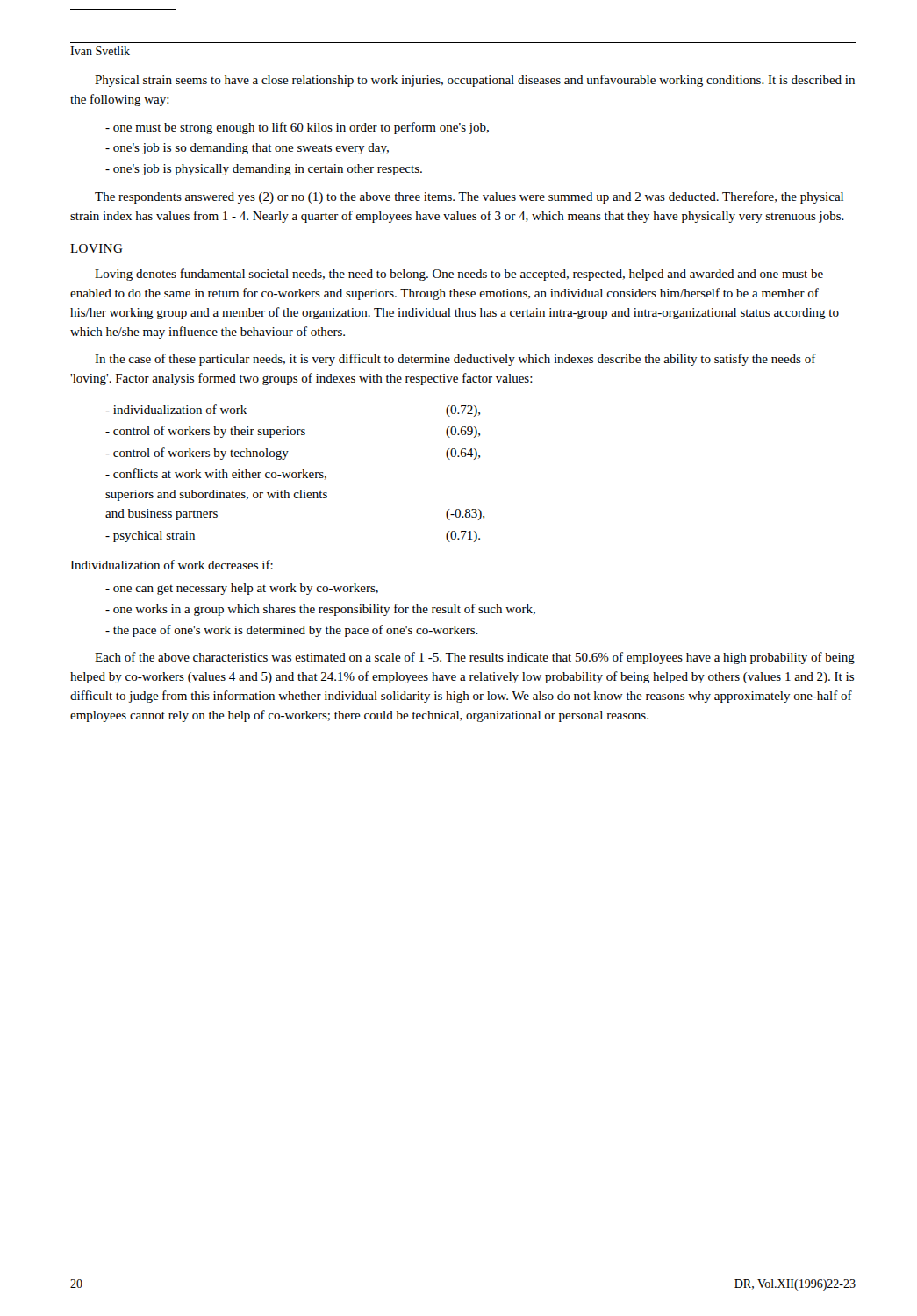
Task: Navigate to the text starting "one's job is so demanding that"
Action: tap(247, 148)
